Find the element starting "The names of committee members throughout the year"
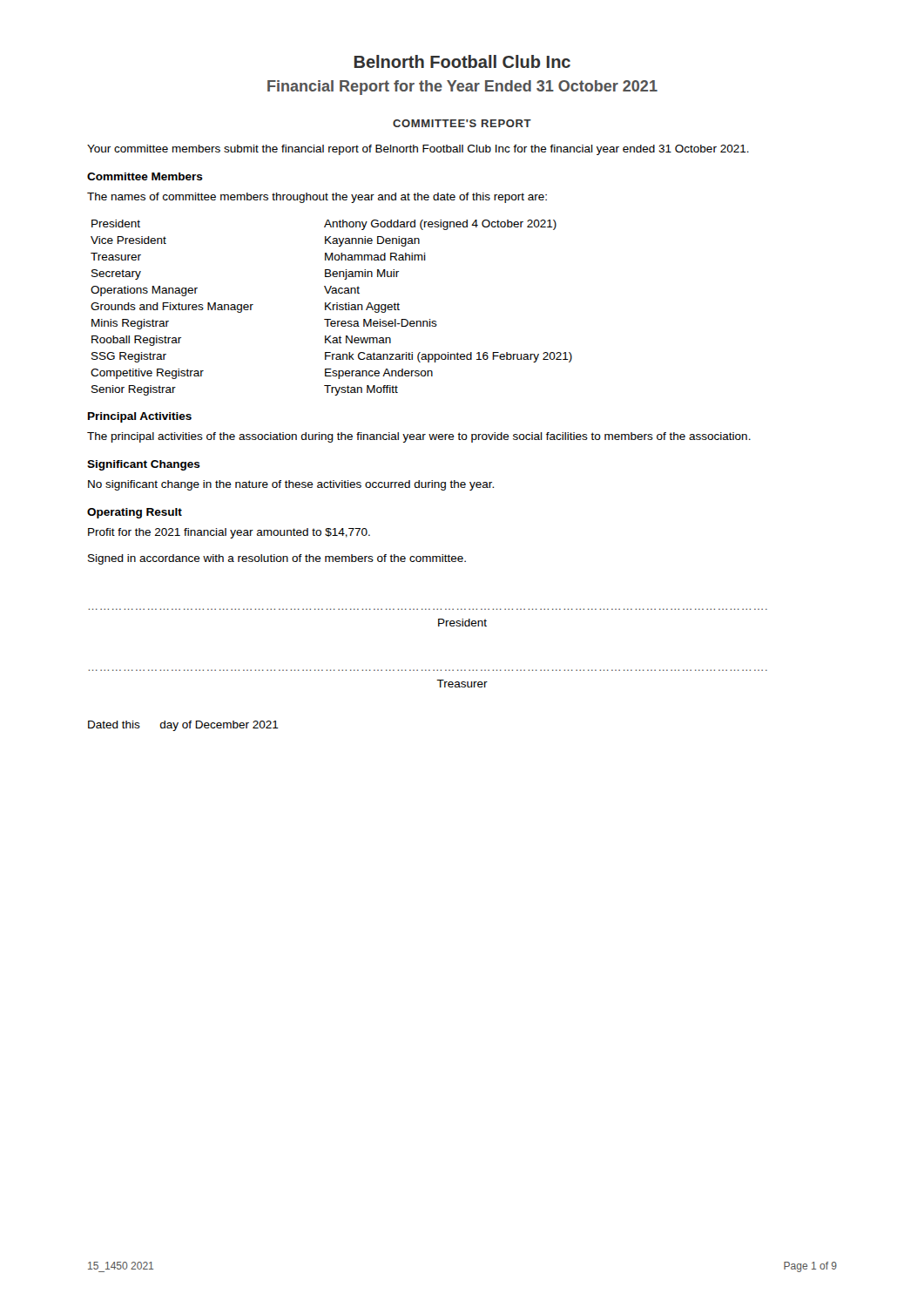 (317, 197)
